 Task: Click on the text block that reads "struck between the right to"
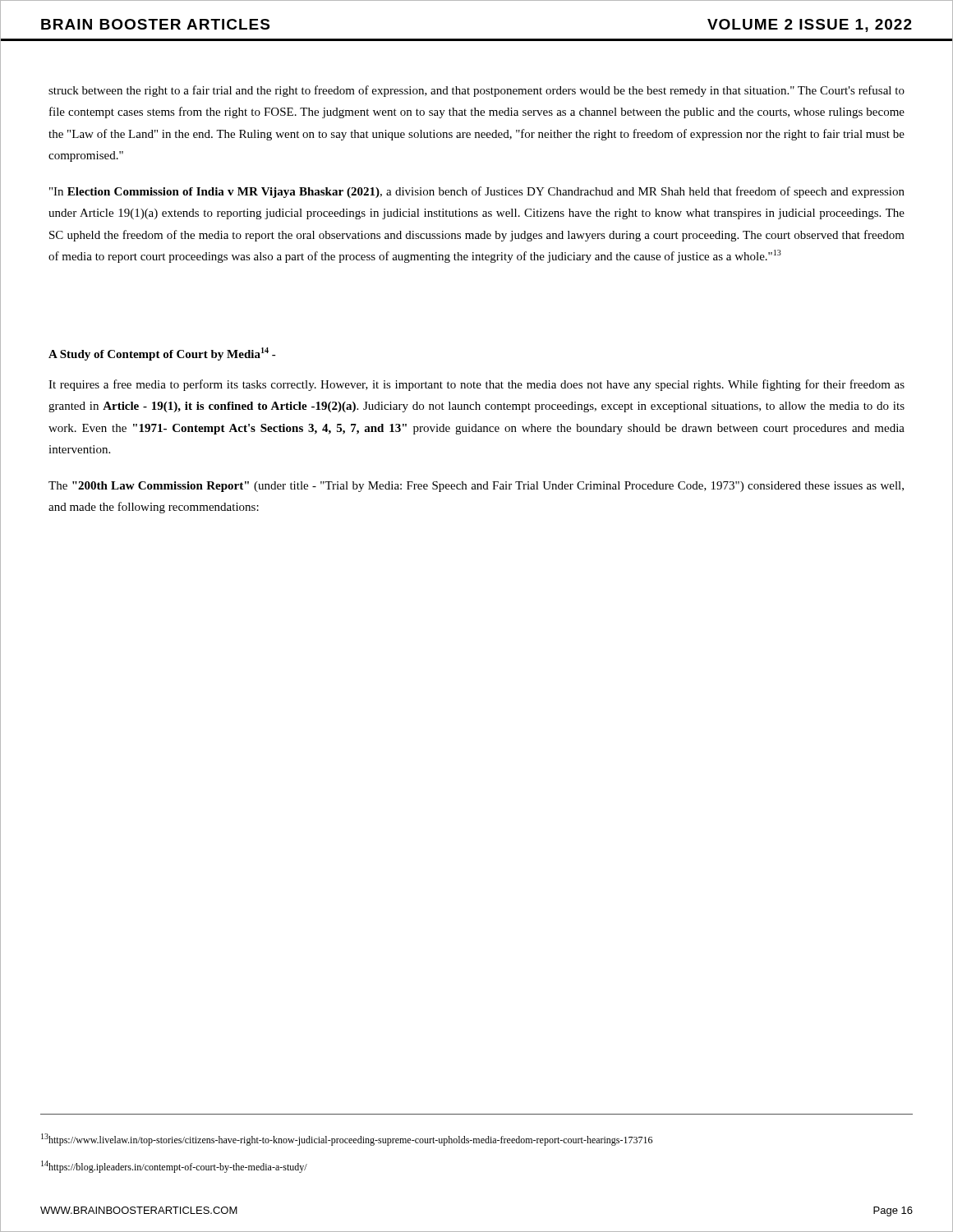476,123
